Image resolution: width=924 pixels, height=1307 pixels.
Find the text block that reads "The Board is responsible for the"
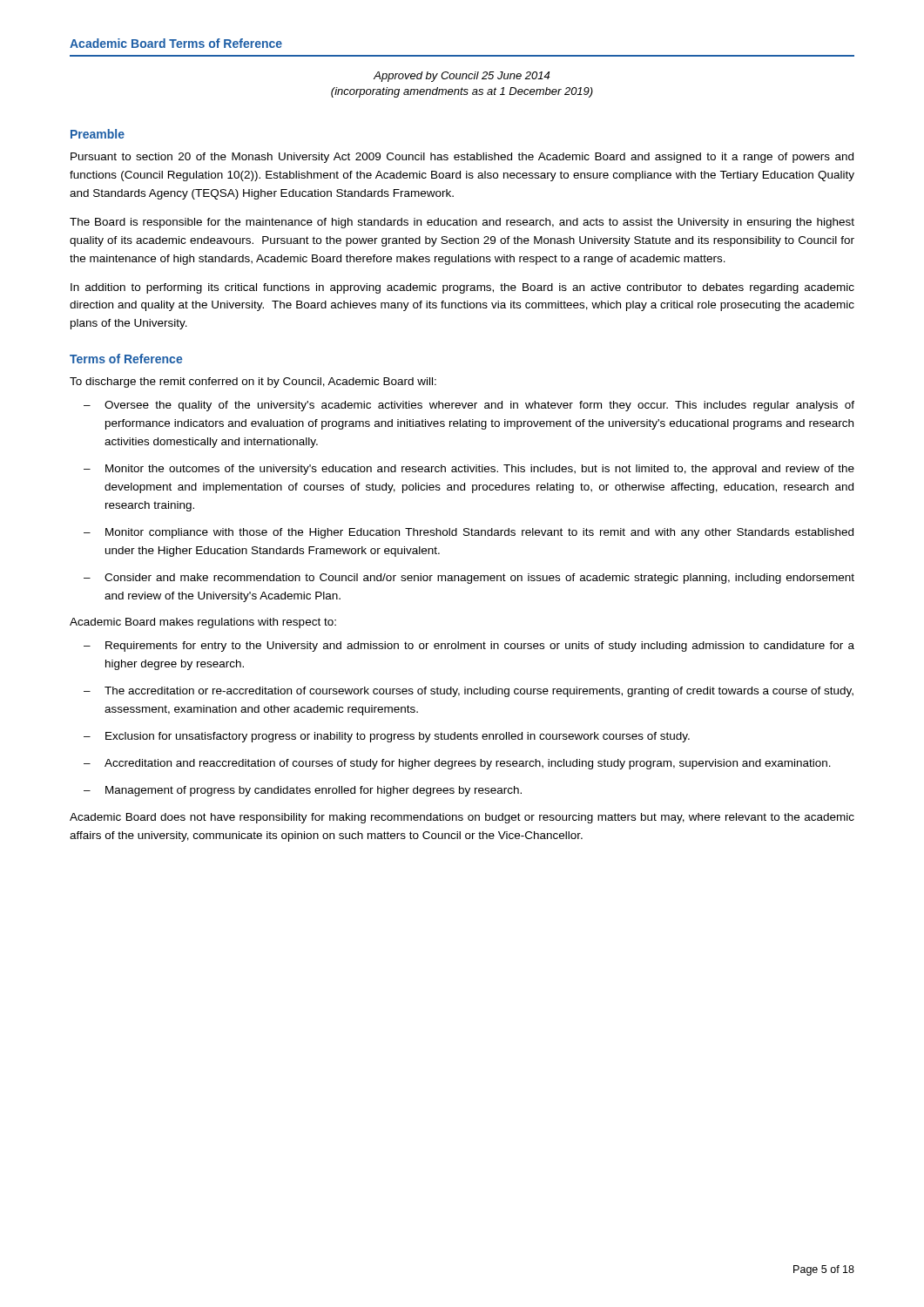462,240
